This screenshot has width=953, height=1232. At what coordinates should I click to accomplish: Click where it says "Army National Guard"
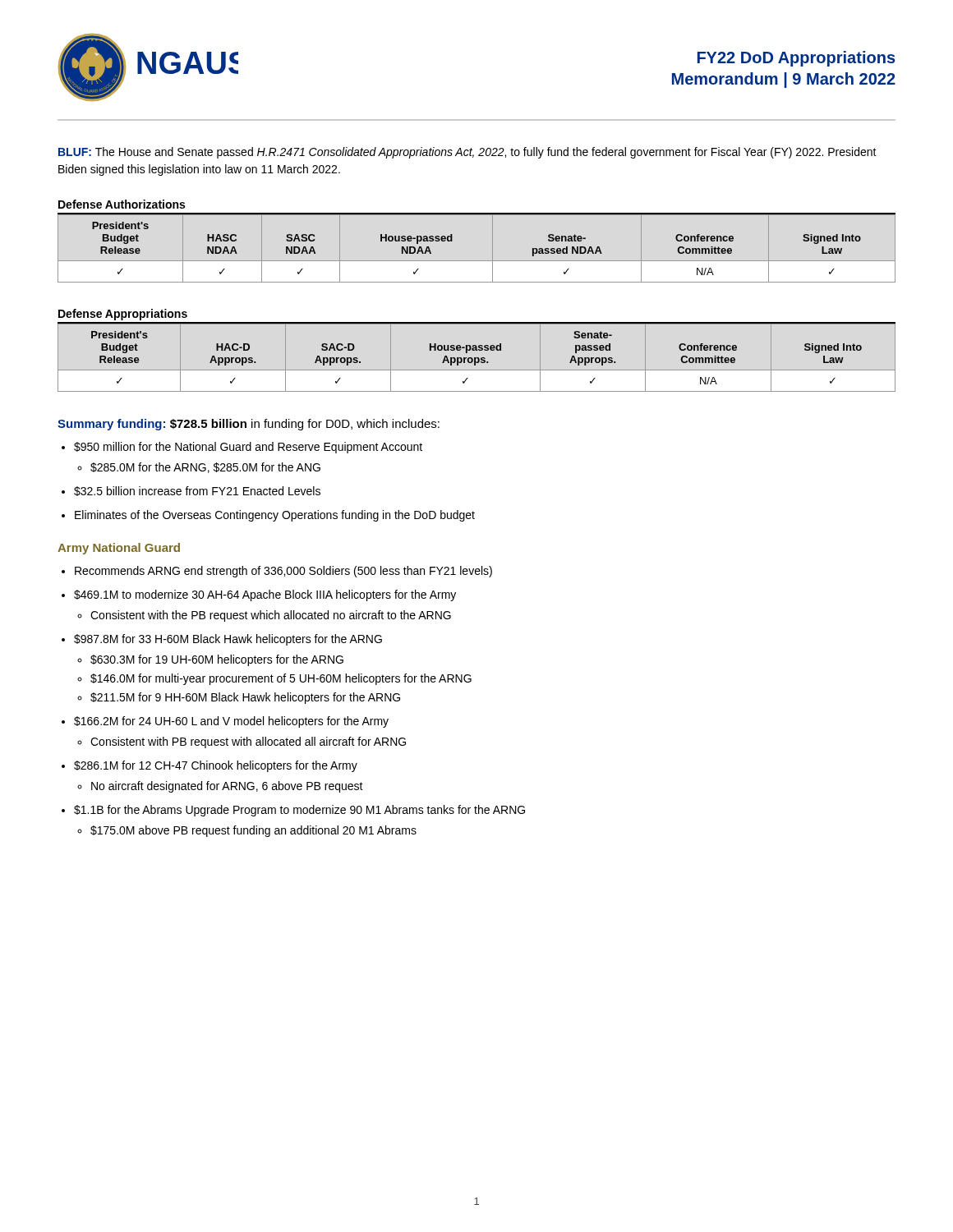click(x=119, y=547)
